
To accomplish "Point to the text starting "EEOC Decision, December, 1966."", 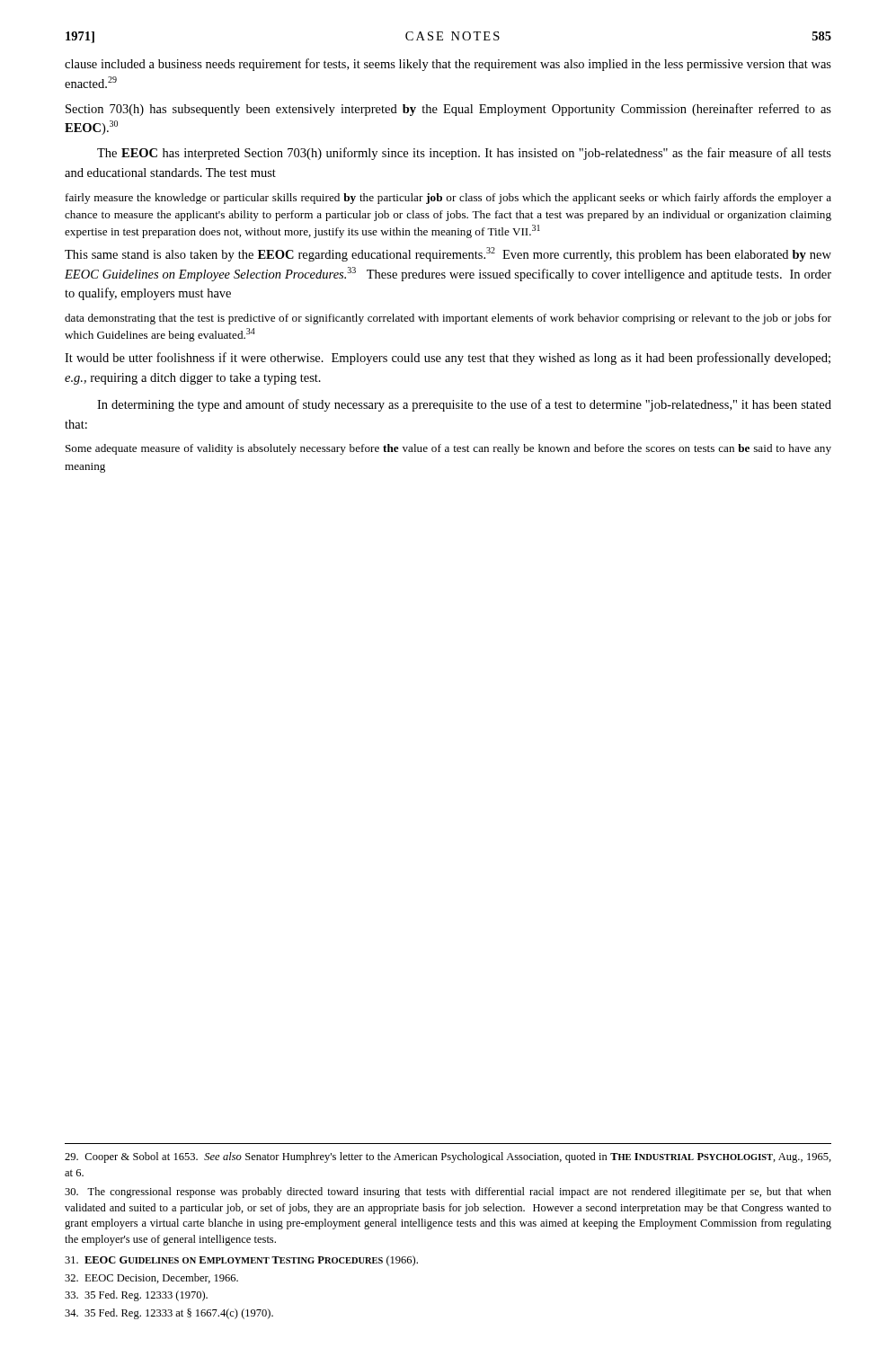I will coord(152,1277).
